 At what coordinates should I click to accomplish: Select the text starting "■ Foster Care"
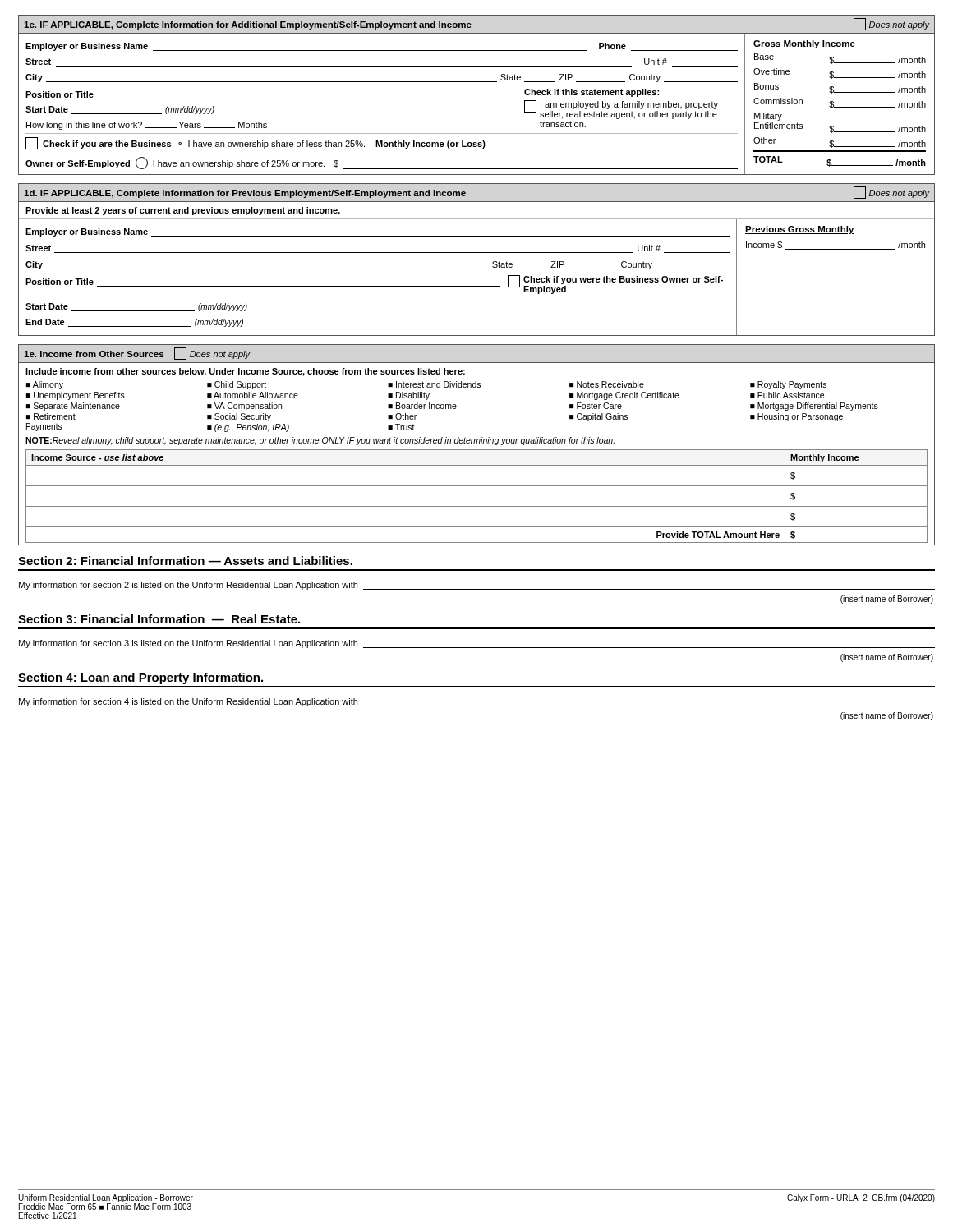(x=595, y=406)
